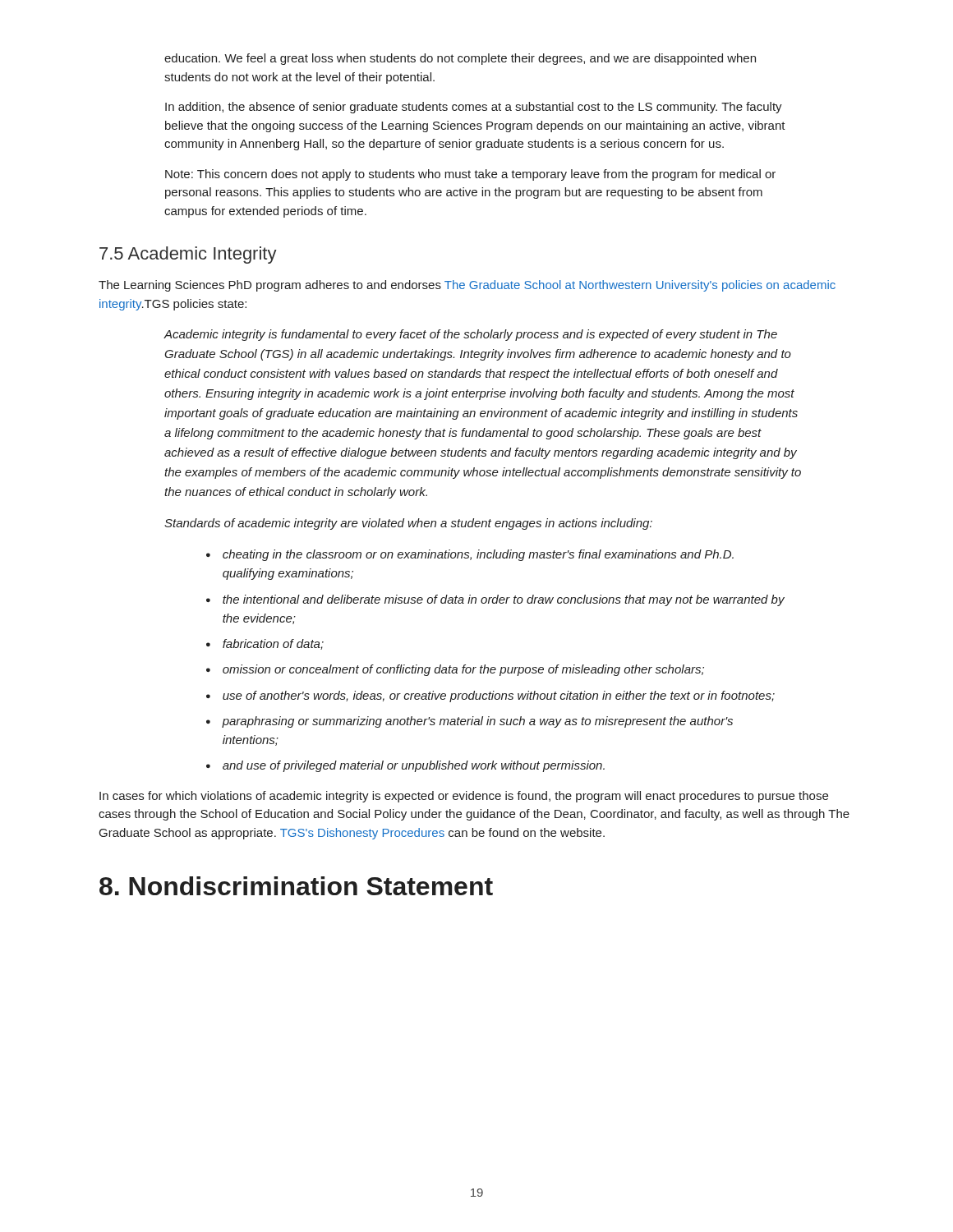Viewport: 953px width, 1232px height.
Task: Point to the block beginning "education. We feel a great loss when"
Action: tap(485, 68)
